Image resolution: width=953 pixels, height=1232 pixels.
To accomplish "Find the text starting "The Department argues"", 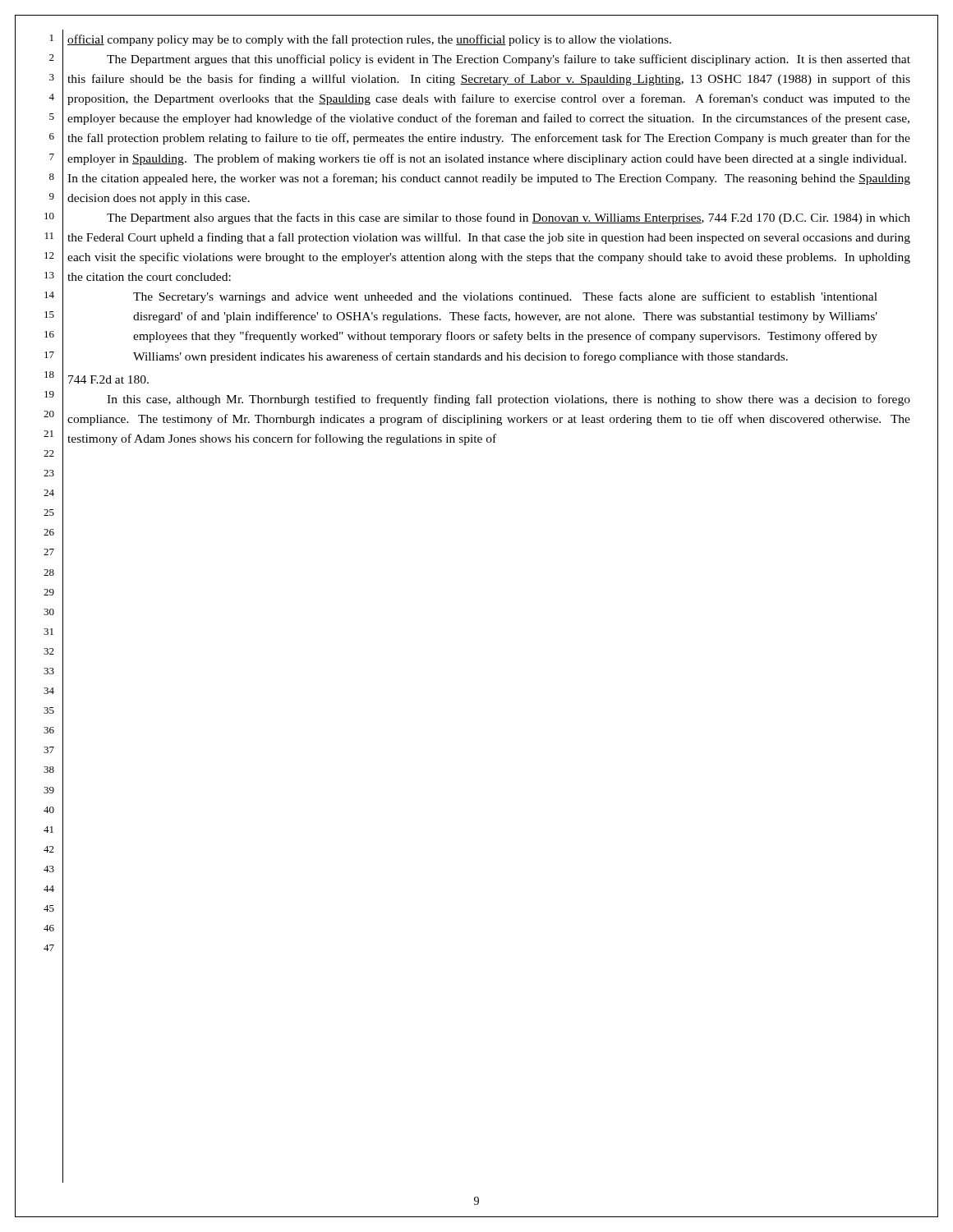I will [x=489, y=128].
